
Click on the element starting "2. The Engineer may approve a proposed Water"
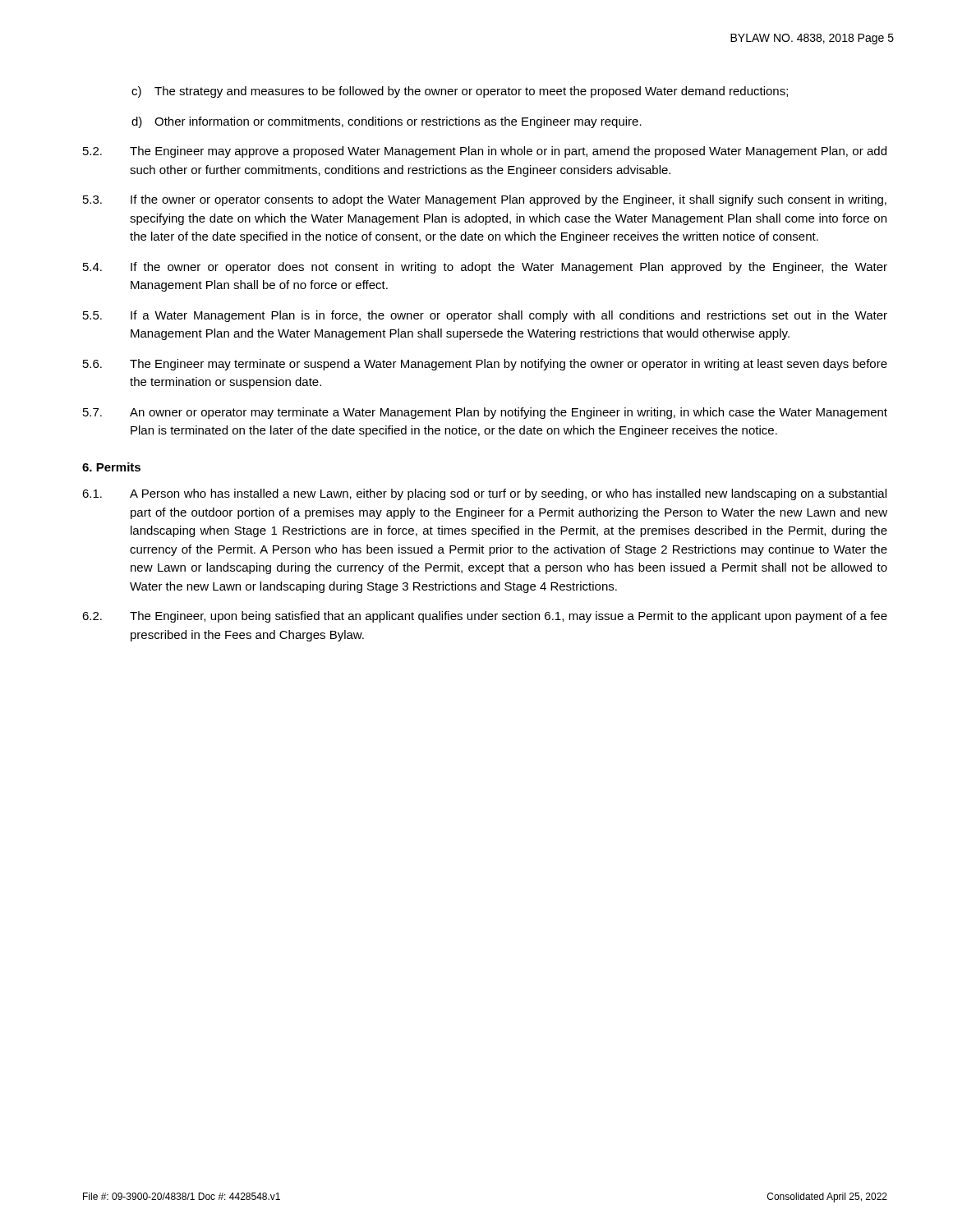click(x=485, y=161)
